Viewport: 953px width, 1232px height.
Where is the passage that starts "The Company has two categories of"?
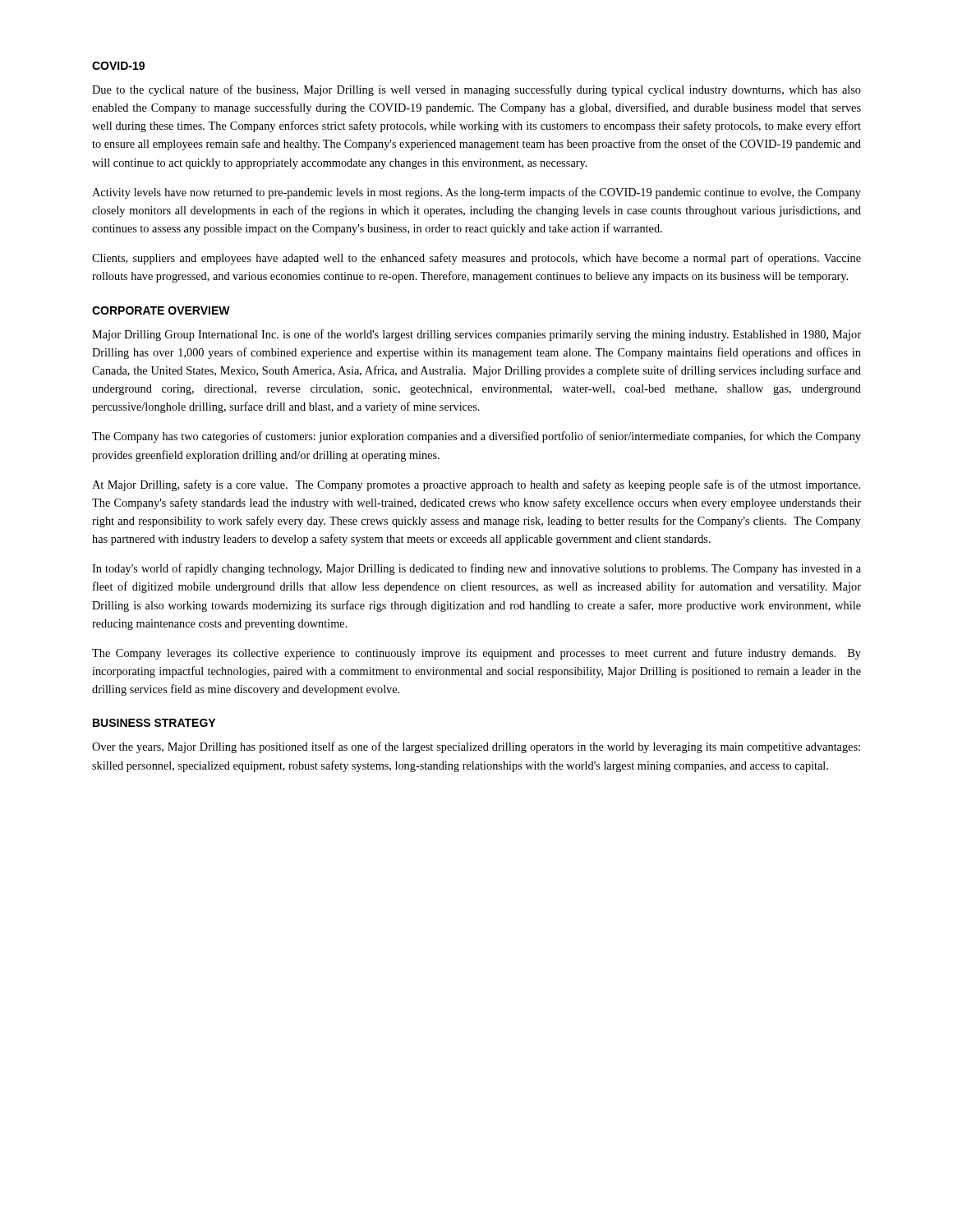pos(476,445)
